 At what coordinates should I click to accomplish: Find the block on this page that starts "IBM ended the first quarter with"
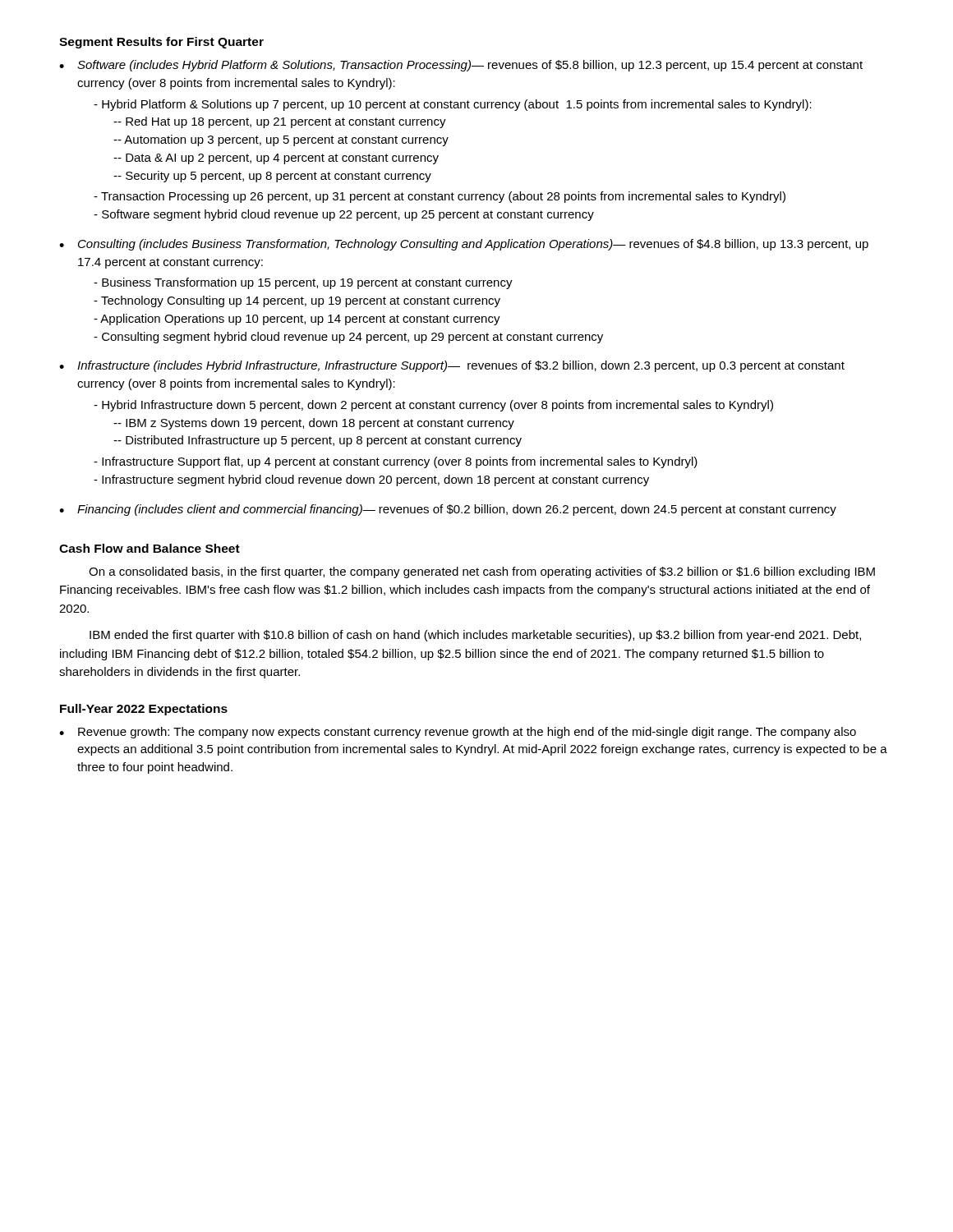pyautogui.click(x=461, y=653)
